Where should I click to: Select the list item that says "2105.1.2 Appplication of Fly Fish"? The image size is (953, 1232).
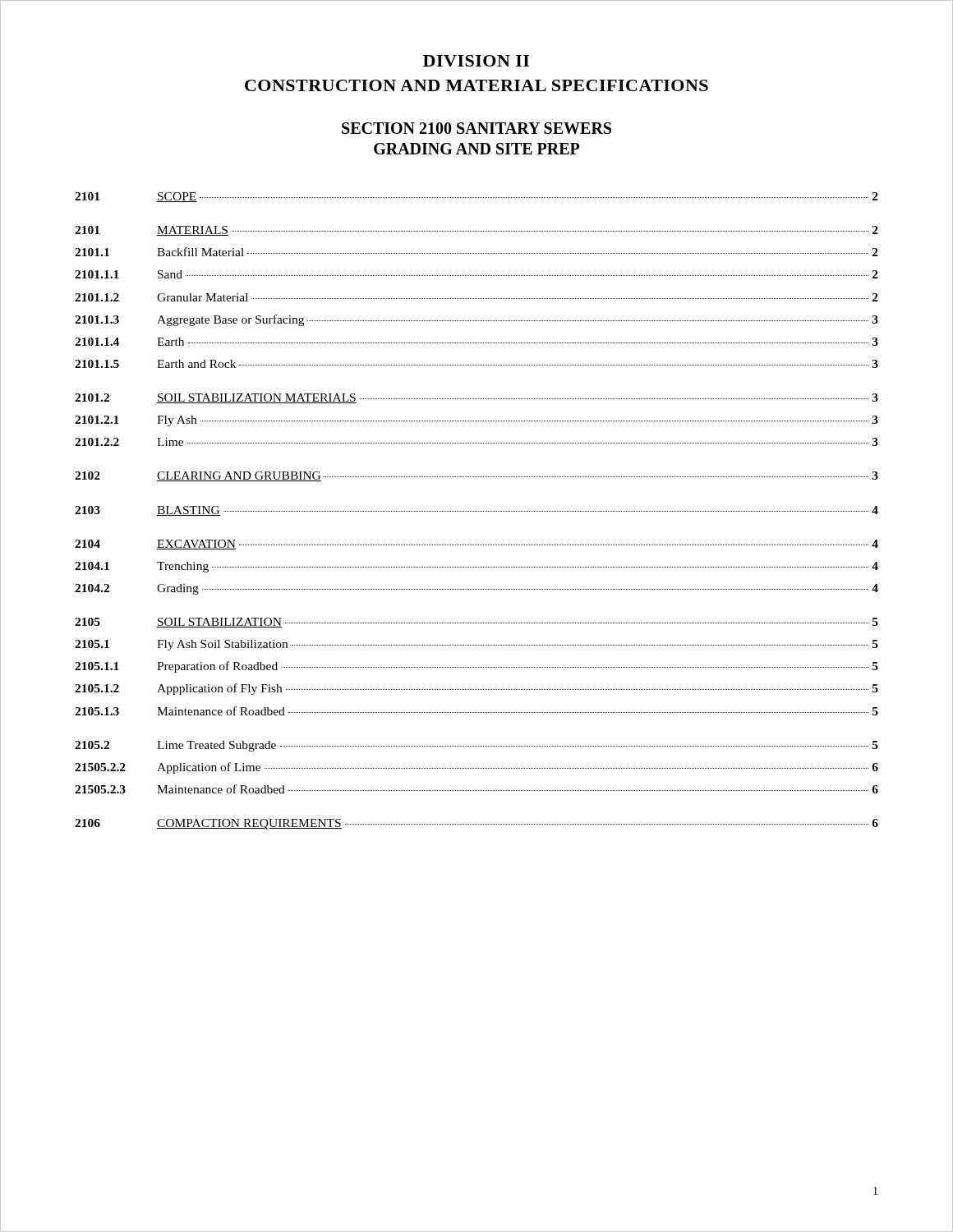476,688
